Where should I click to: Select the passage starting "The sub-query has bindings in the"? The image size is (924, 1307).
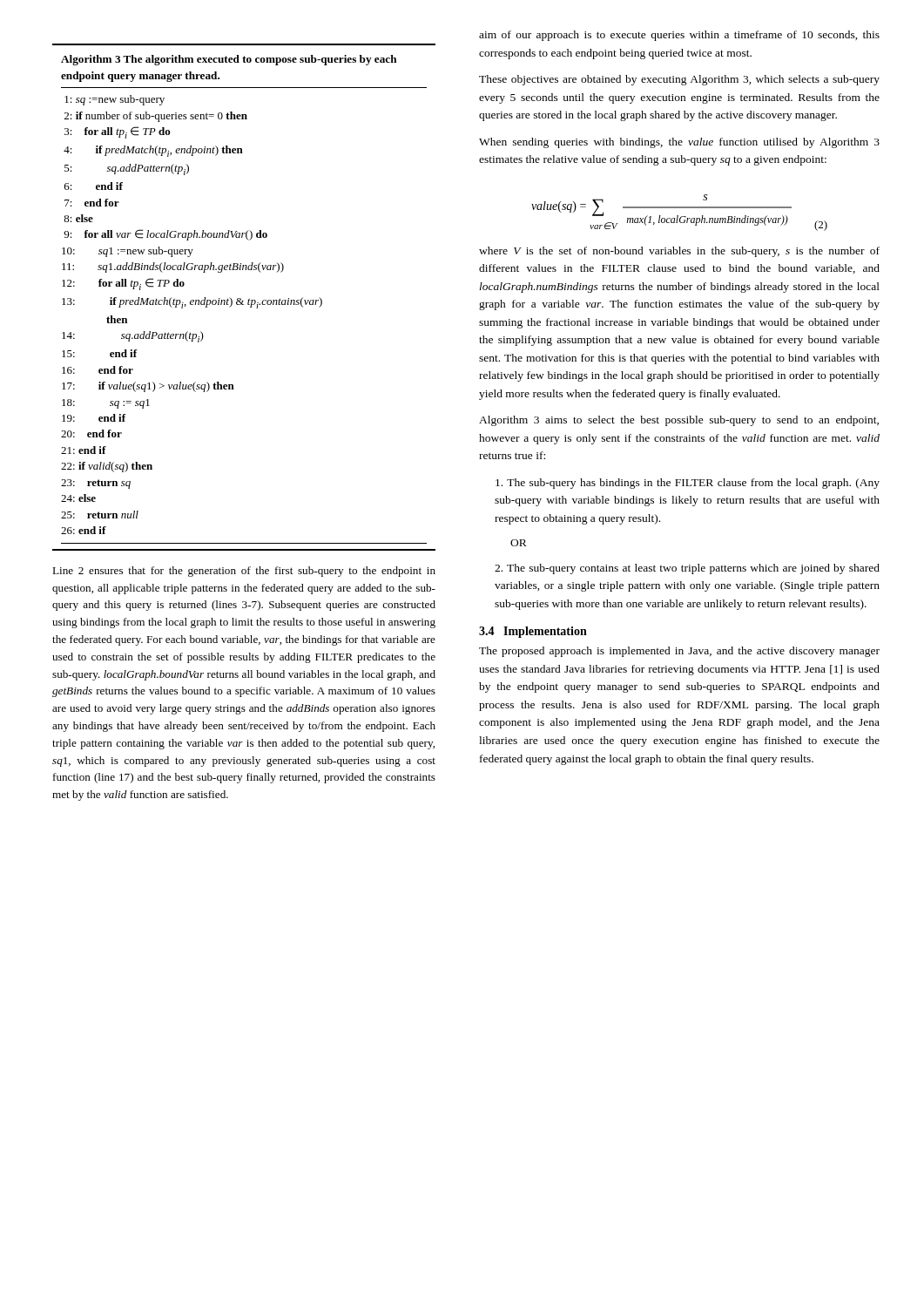(x=687, y=500)
